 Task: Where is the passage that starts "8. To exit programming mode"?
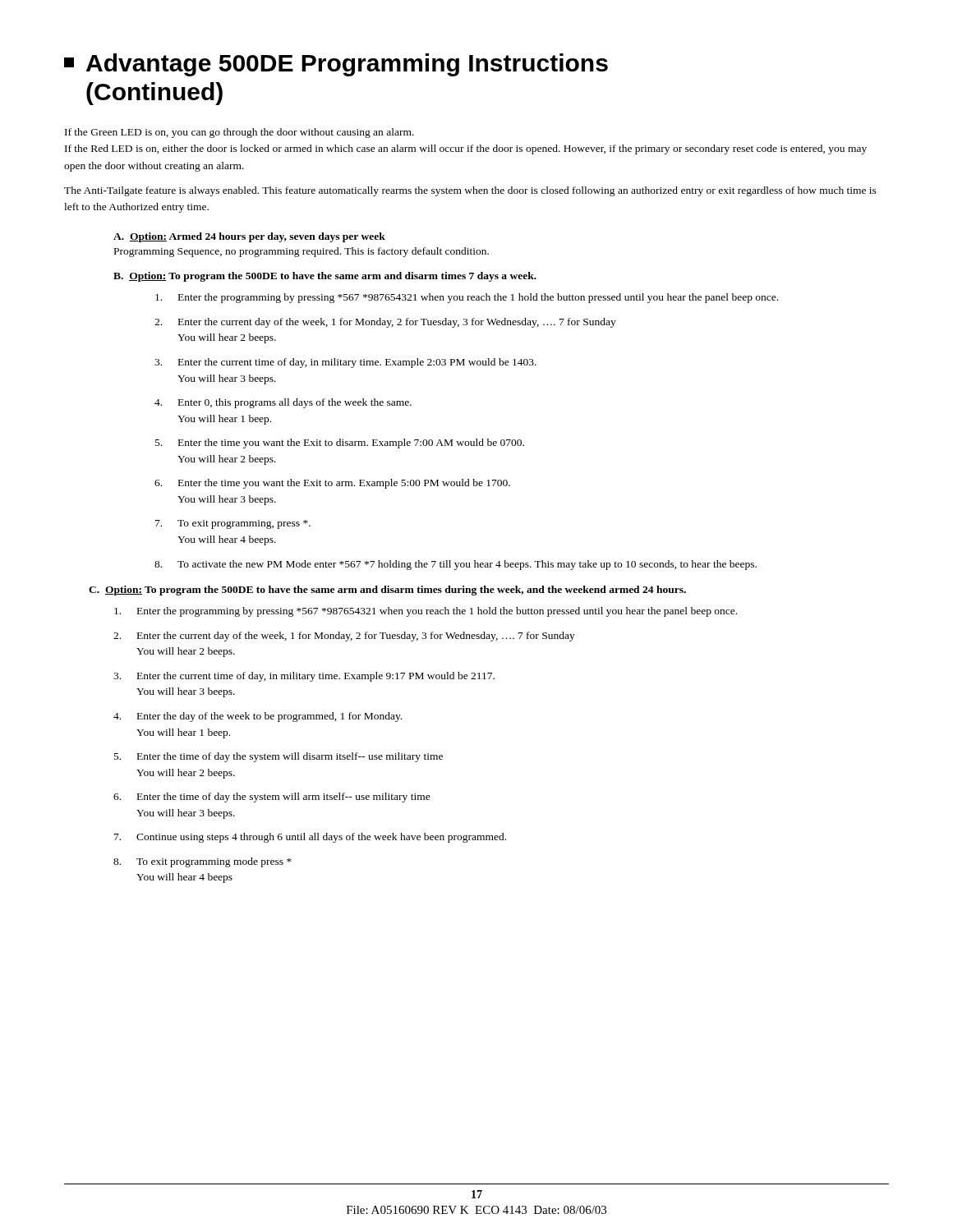tap(203, 862)
